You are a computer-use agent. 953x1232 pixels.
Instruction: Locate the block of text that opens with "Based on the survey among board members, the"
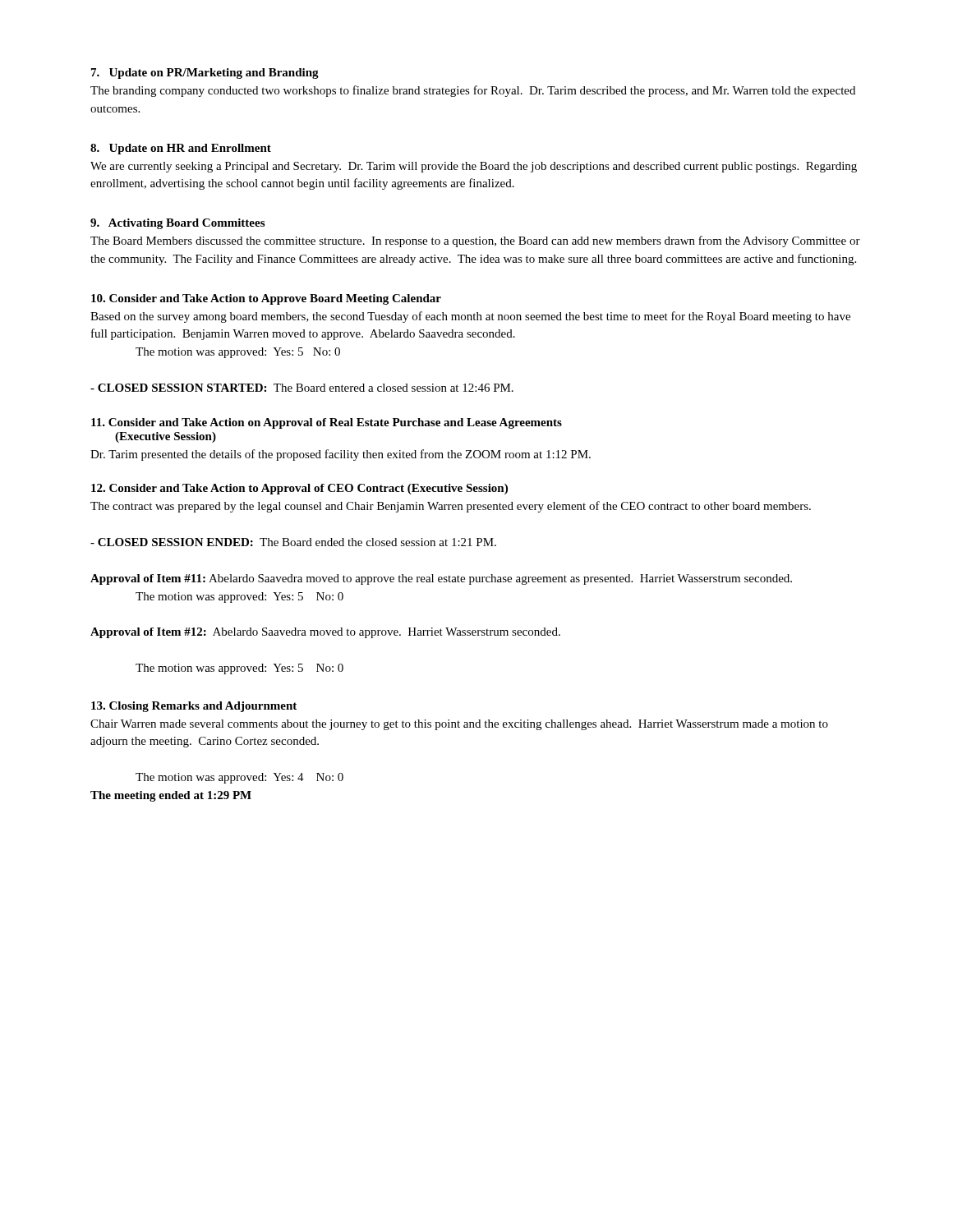(x=471, y=335)
